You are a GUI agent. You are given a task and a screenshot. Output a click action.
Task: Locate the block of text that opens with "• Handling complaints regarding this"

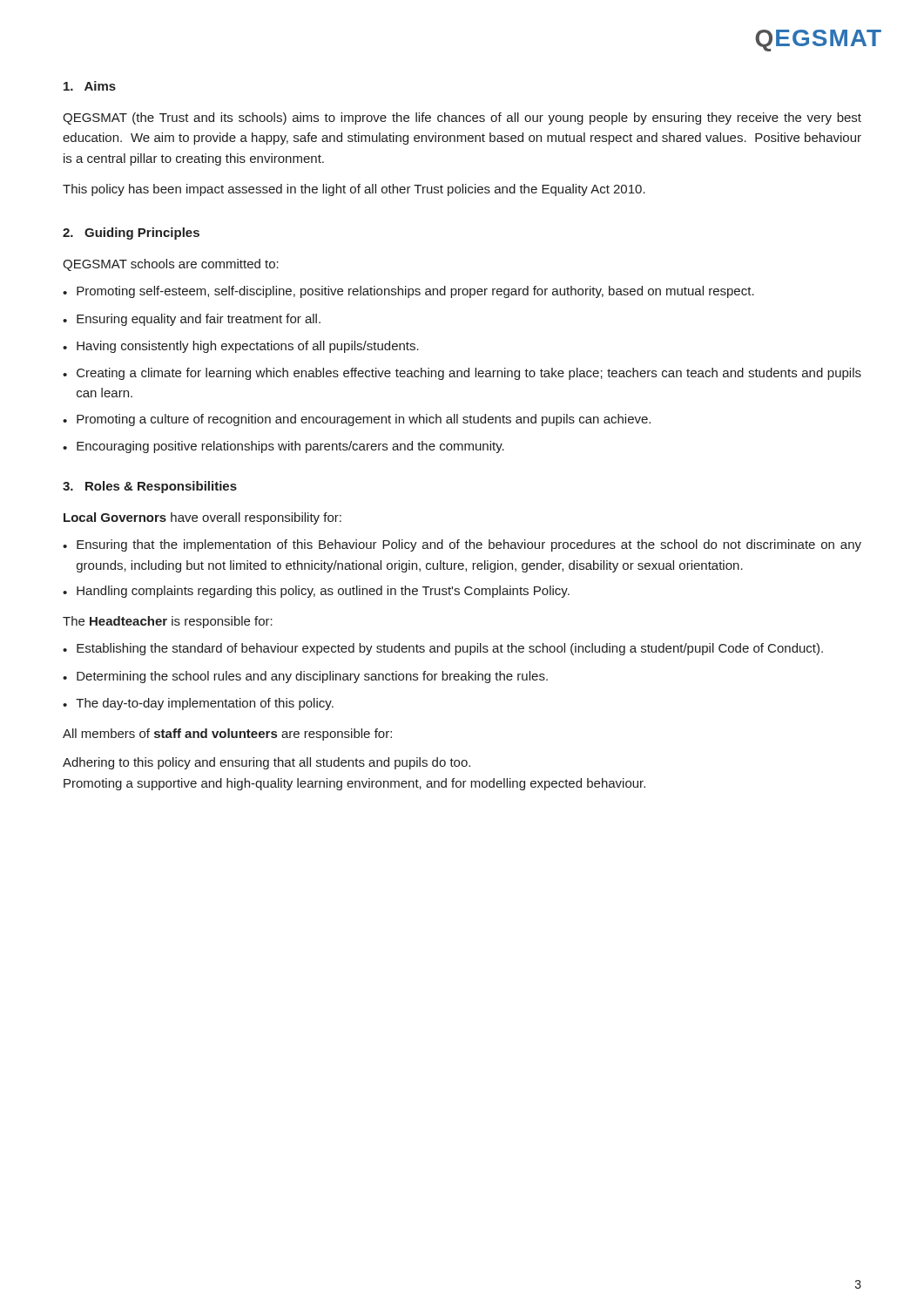point(317,591)
